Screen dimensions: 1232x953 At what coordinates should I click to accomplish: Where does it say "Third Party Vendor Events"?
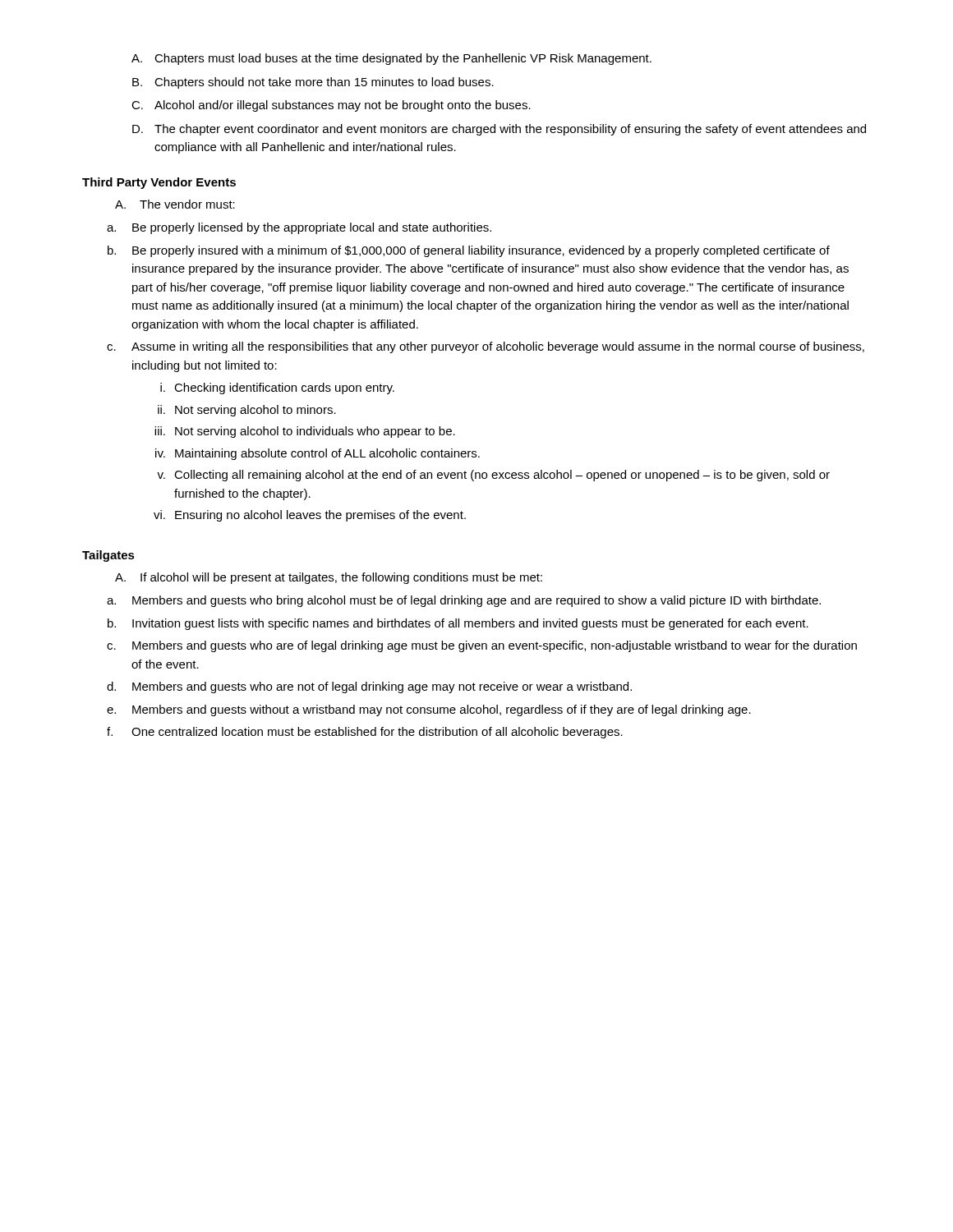pyautogui.click(x=159, y=182)
